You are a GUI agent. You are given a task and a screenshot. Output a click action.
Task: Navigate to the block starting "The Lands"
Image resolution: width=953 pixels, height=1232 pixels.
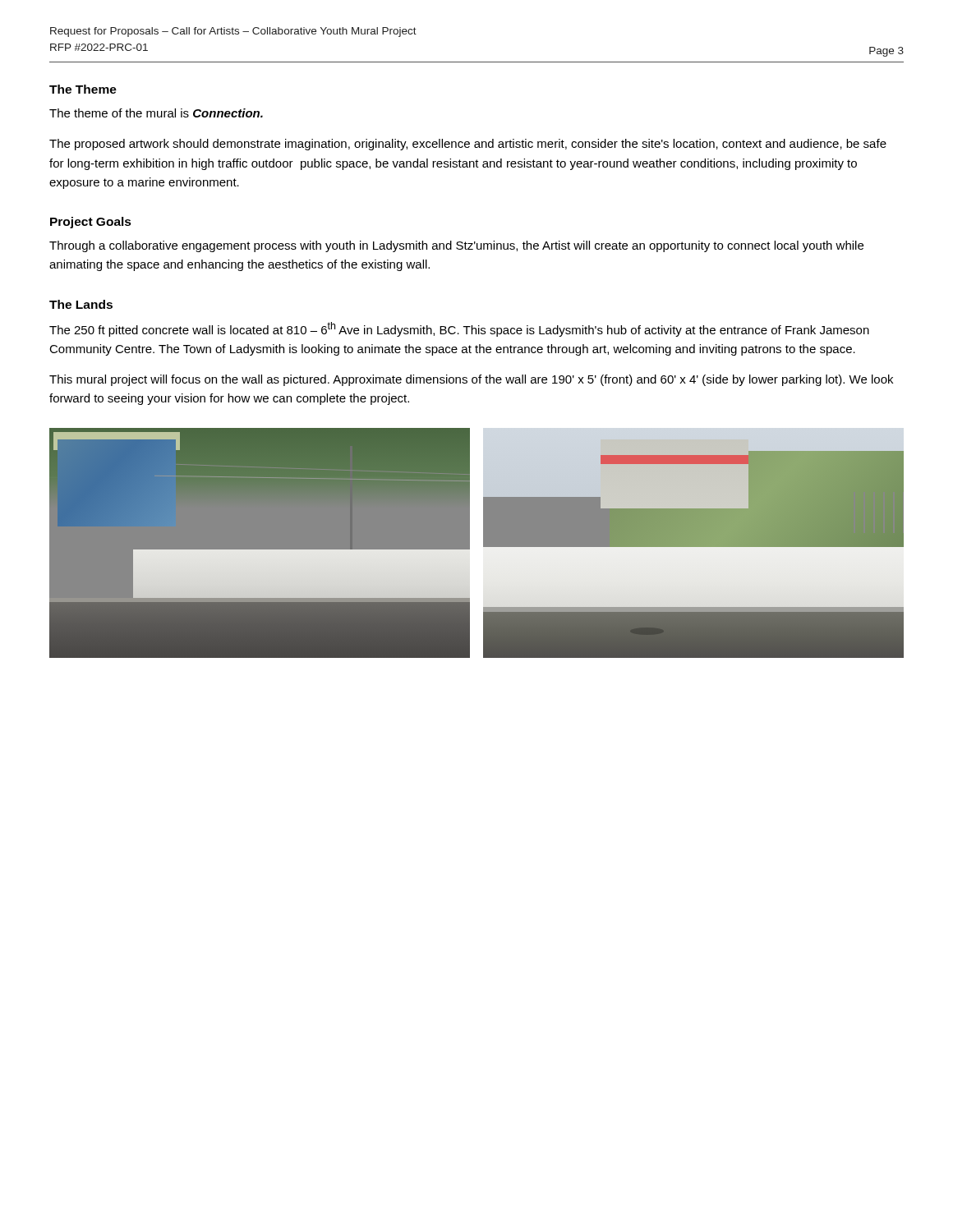click(x=81, y=304)
